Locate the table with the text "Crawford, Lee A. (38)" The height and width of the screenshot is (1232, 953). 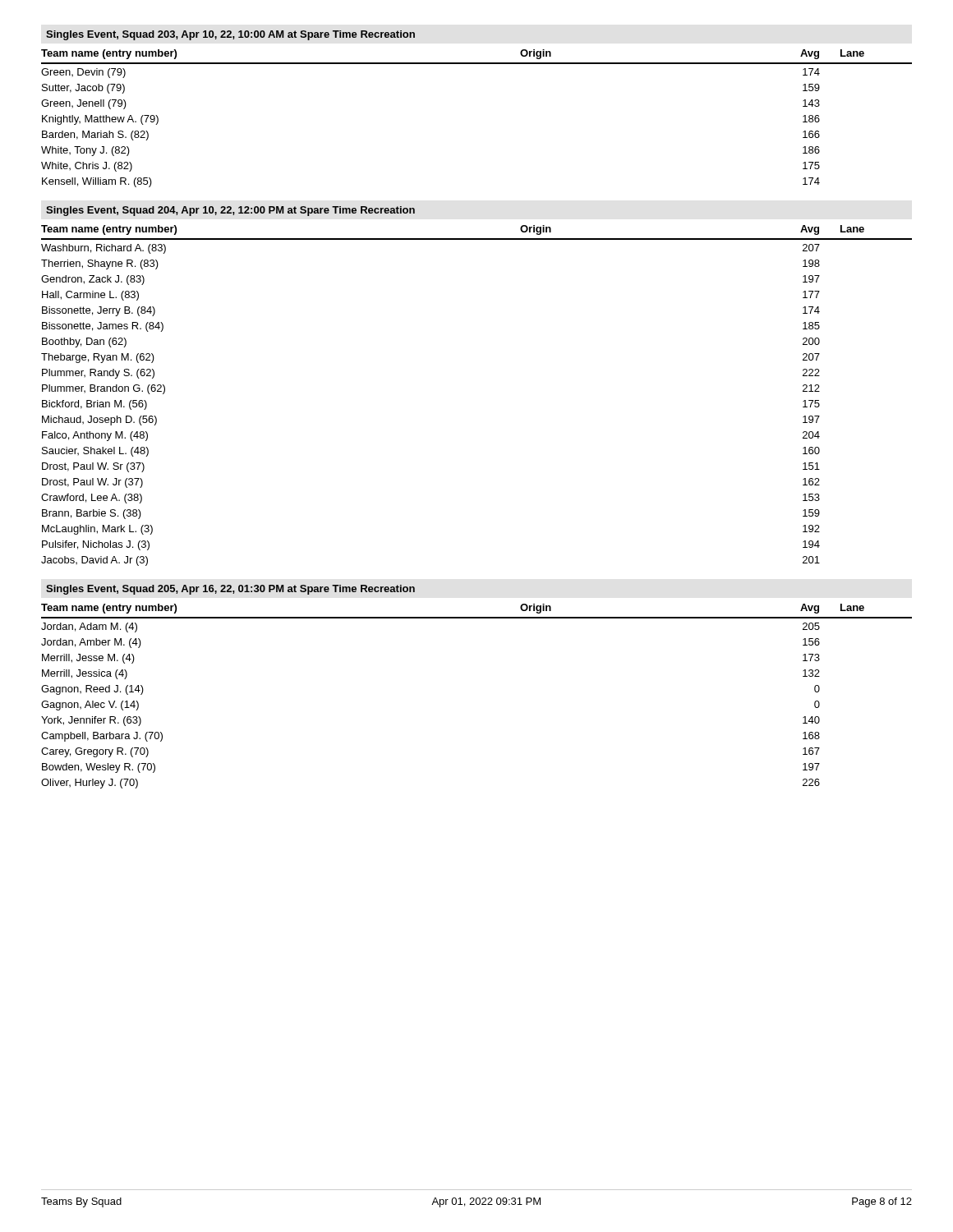(476, 393)
